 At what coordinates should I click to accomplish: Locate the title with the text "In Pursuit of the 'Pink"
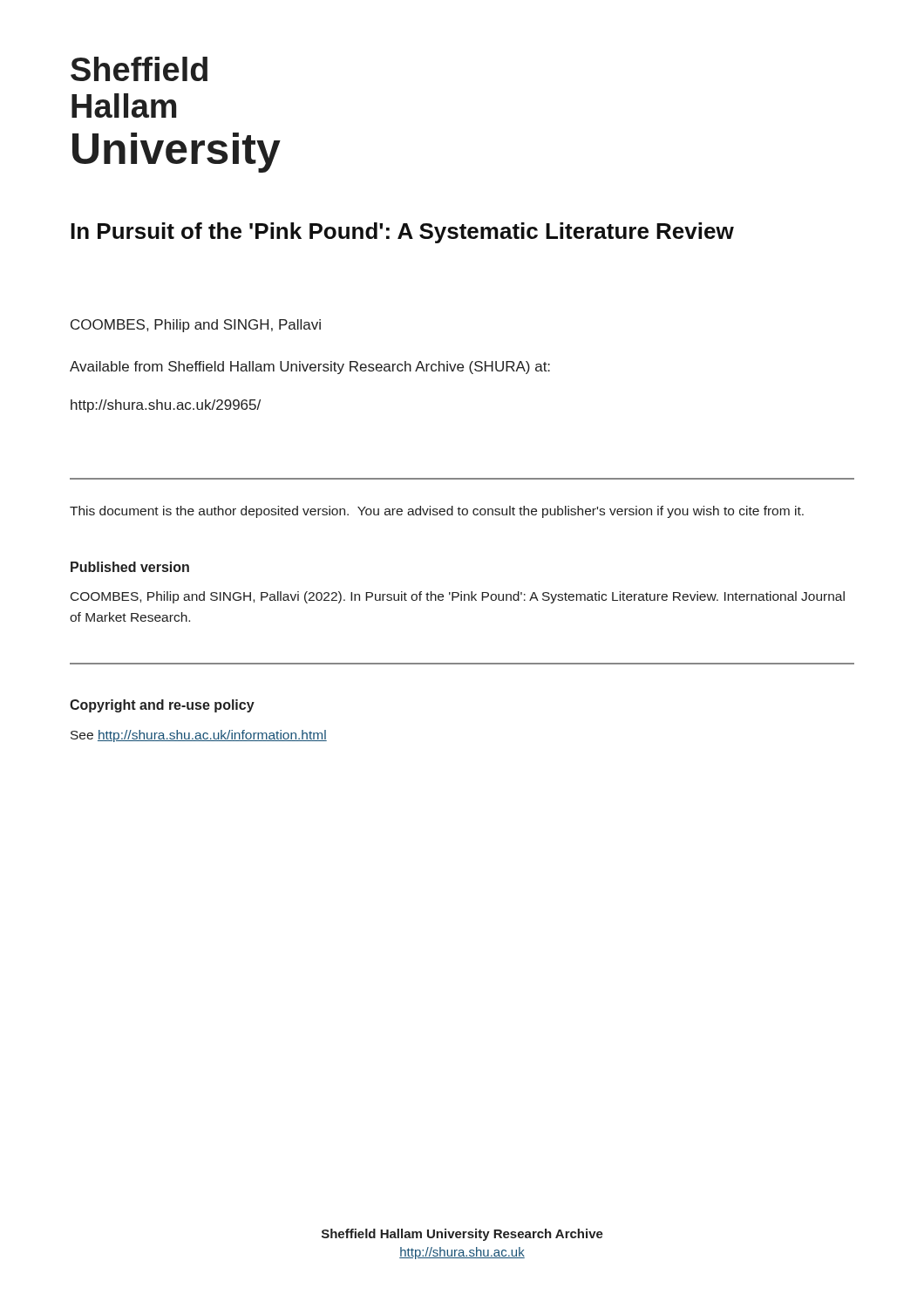[462, 232]
